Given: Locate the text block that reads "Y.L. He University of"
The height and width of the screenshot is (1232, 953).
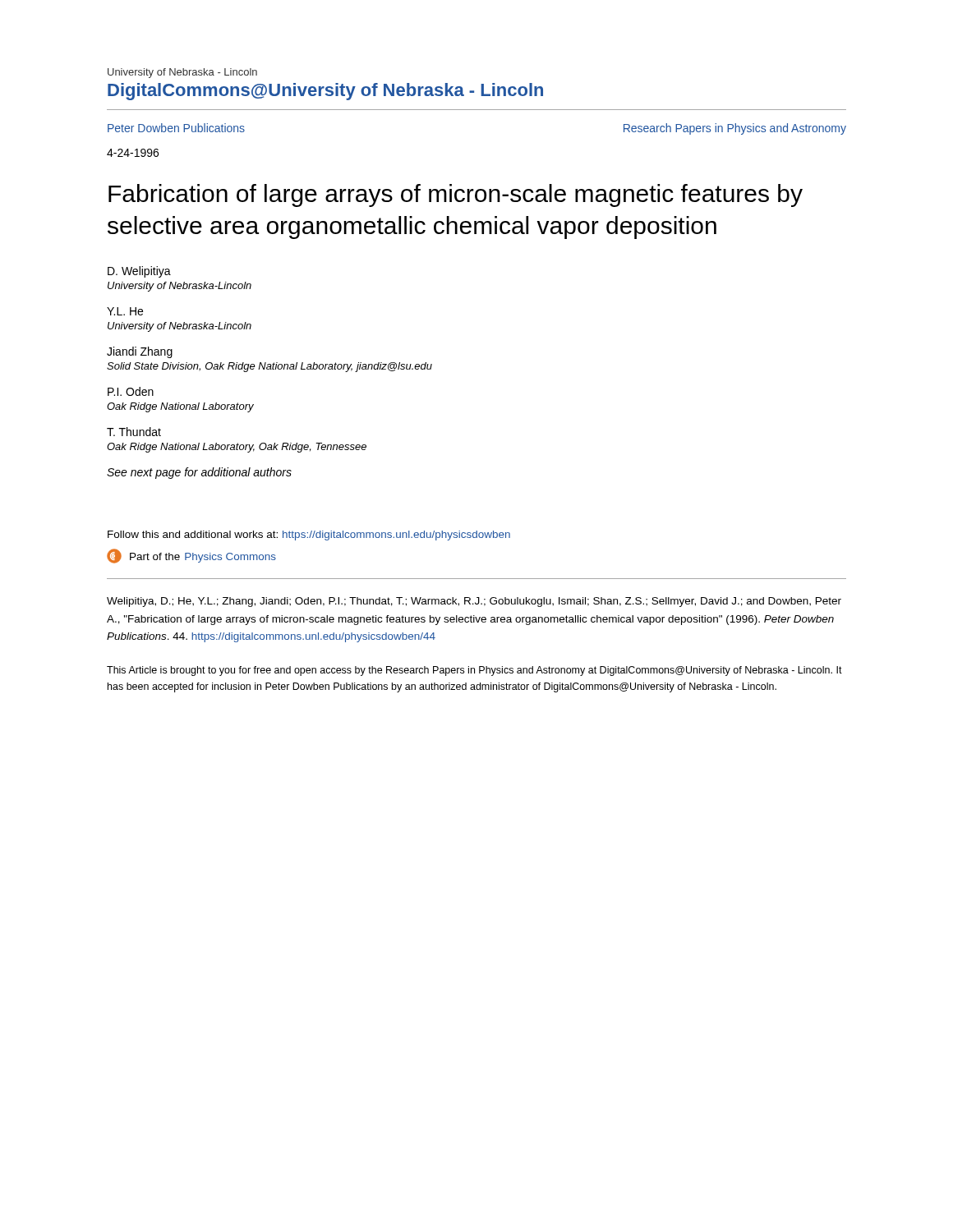Looking at the screenshot, I should [125, 311].
